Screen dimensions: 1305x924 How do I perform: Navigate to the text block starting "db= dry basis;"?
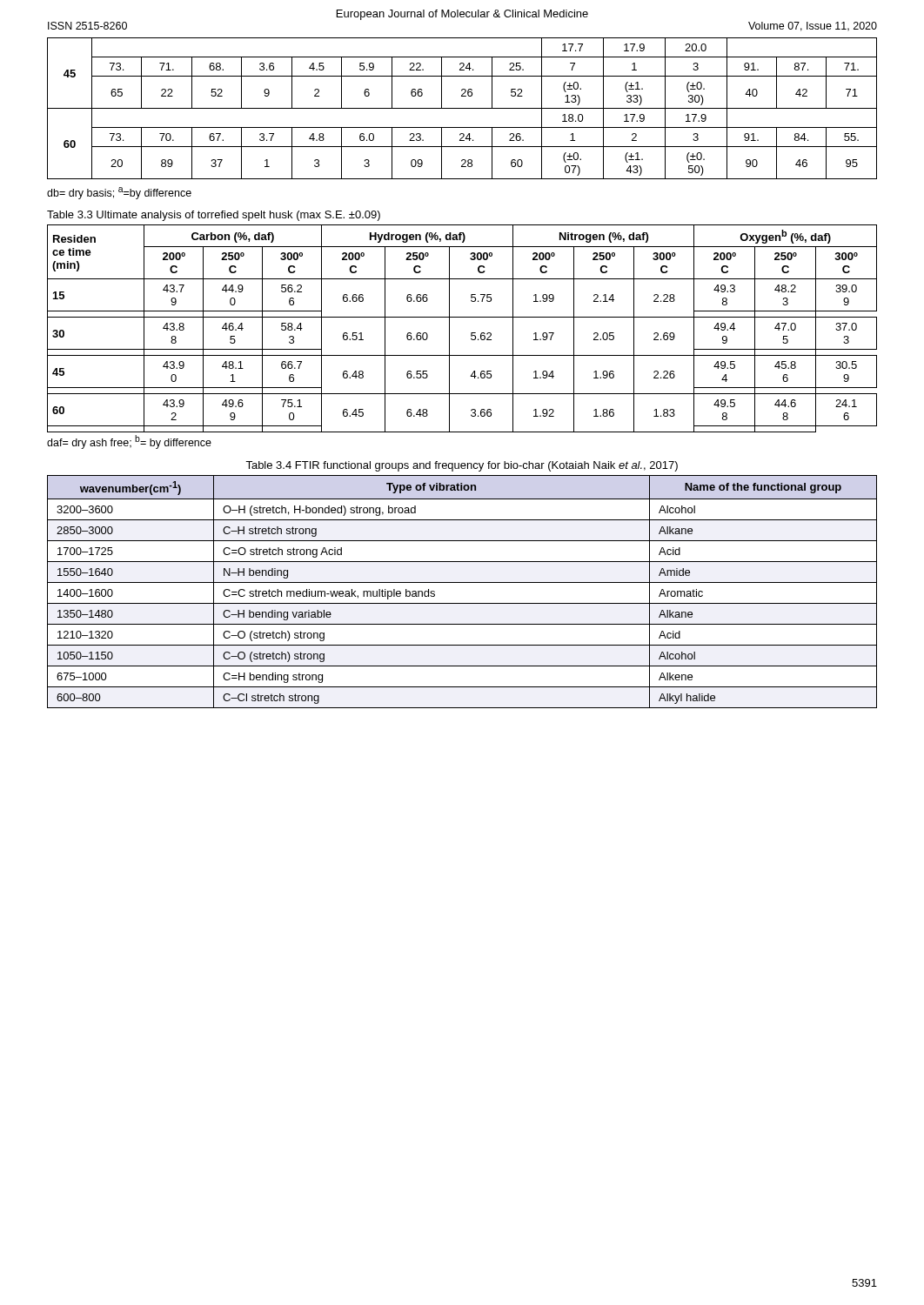click(x=119, y=192)
